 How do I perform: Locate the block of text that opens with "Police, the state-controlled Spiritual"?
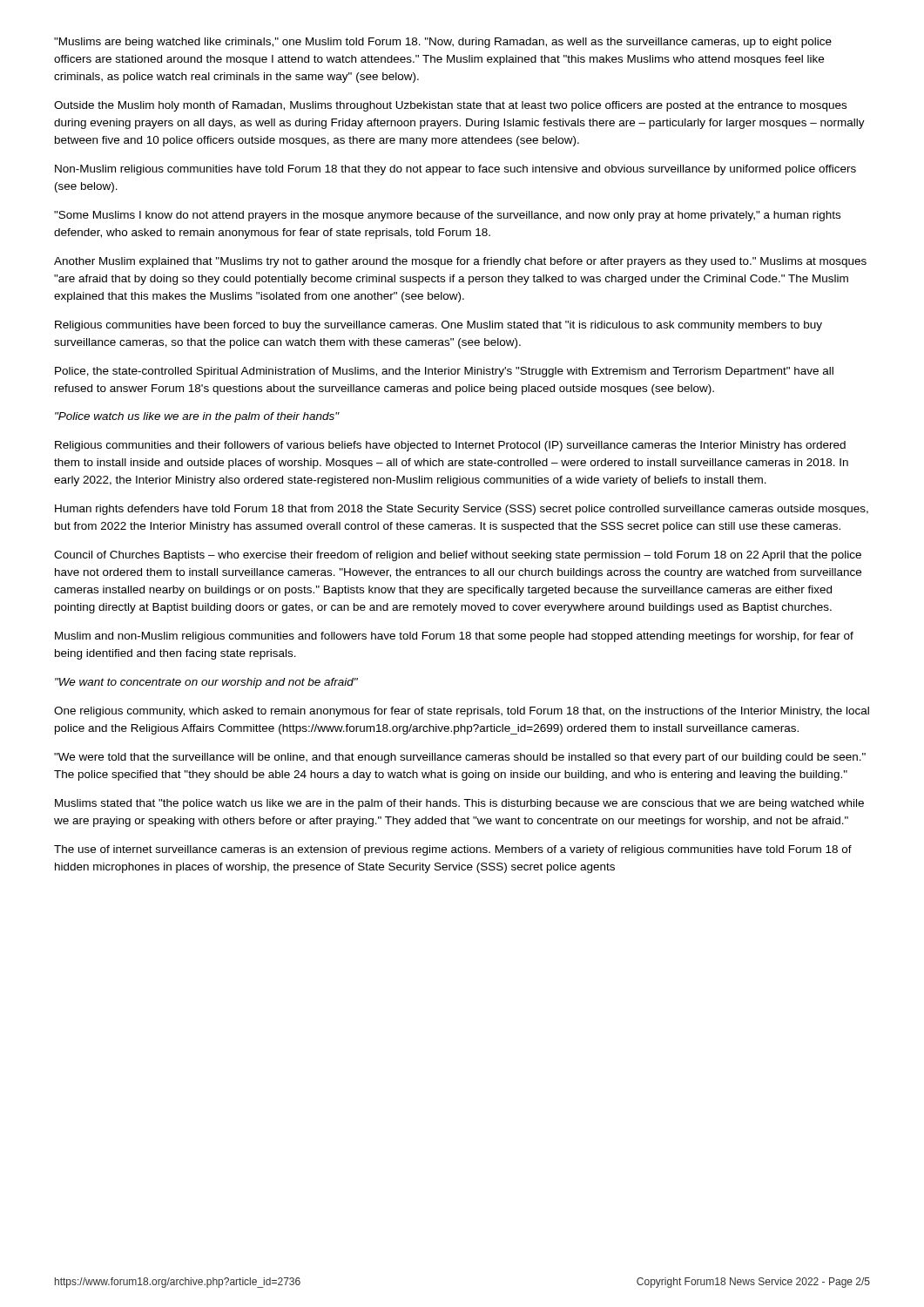pos(444,379)
